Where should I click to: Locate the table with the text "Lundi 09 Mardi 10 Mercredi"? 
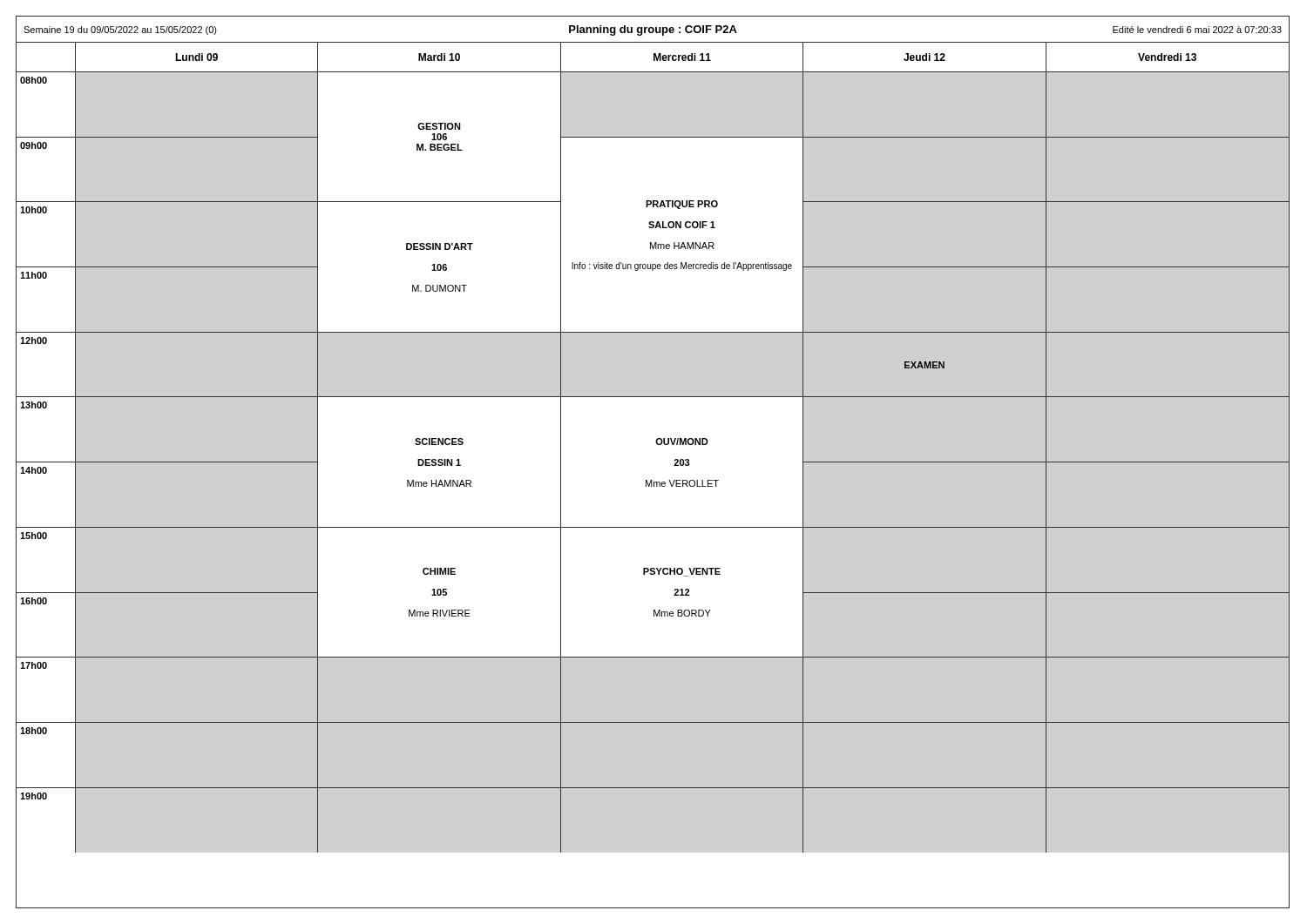point(653,474)
